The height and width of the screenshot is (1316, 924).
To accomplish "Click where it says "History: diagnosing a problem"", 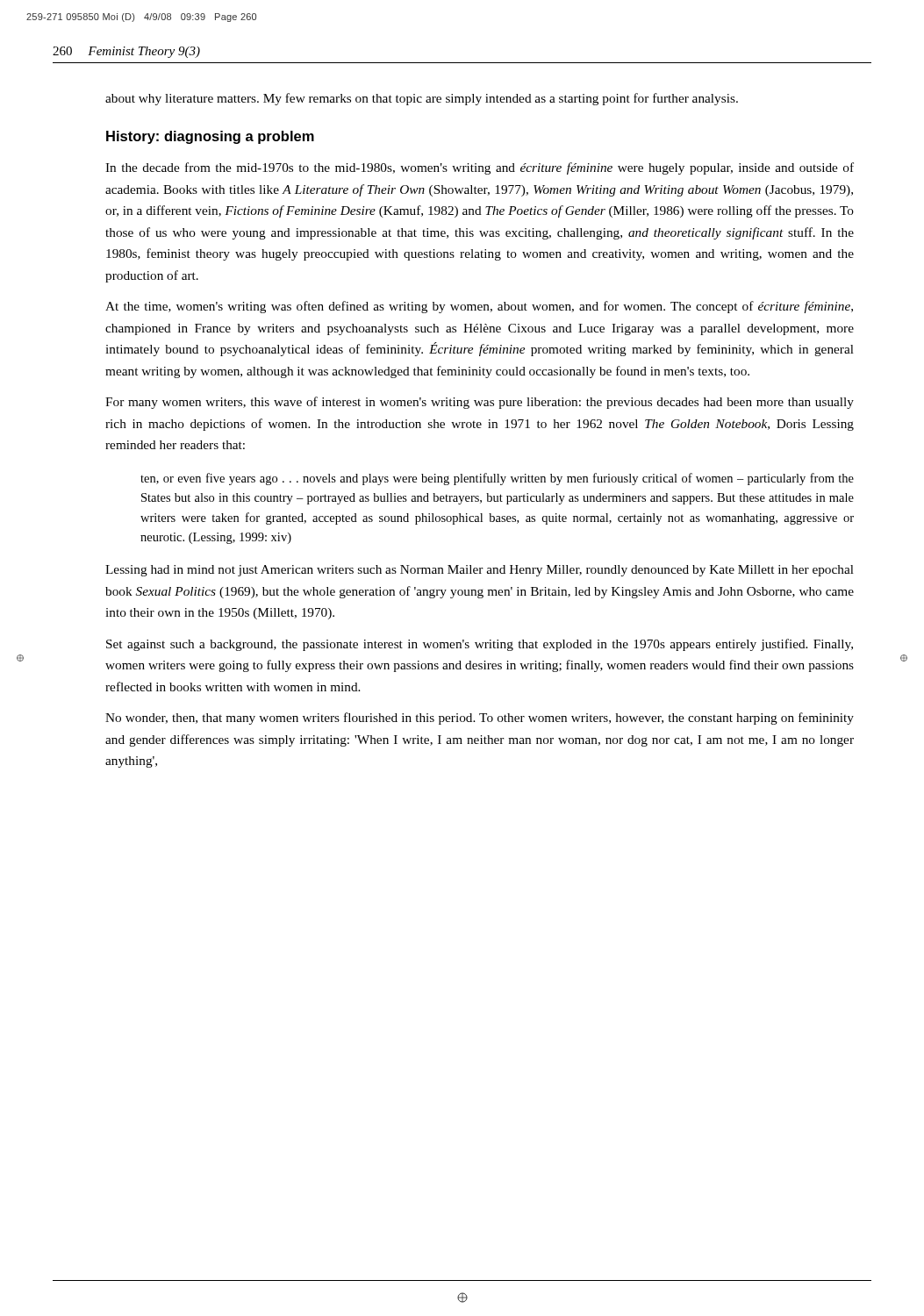I will coord(210,136).
